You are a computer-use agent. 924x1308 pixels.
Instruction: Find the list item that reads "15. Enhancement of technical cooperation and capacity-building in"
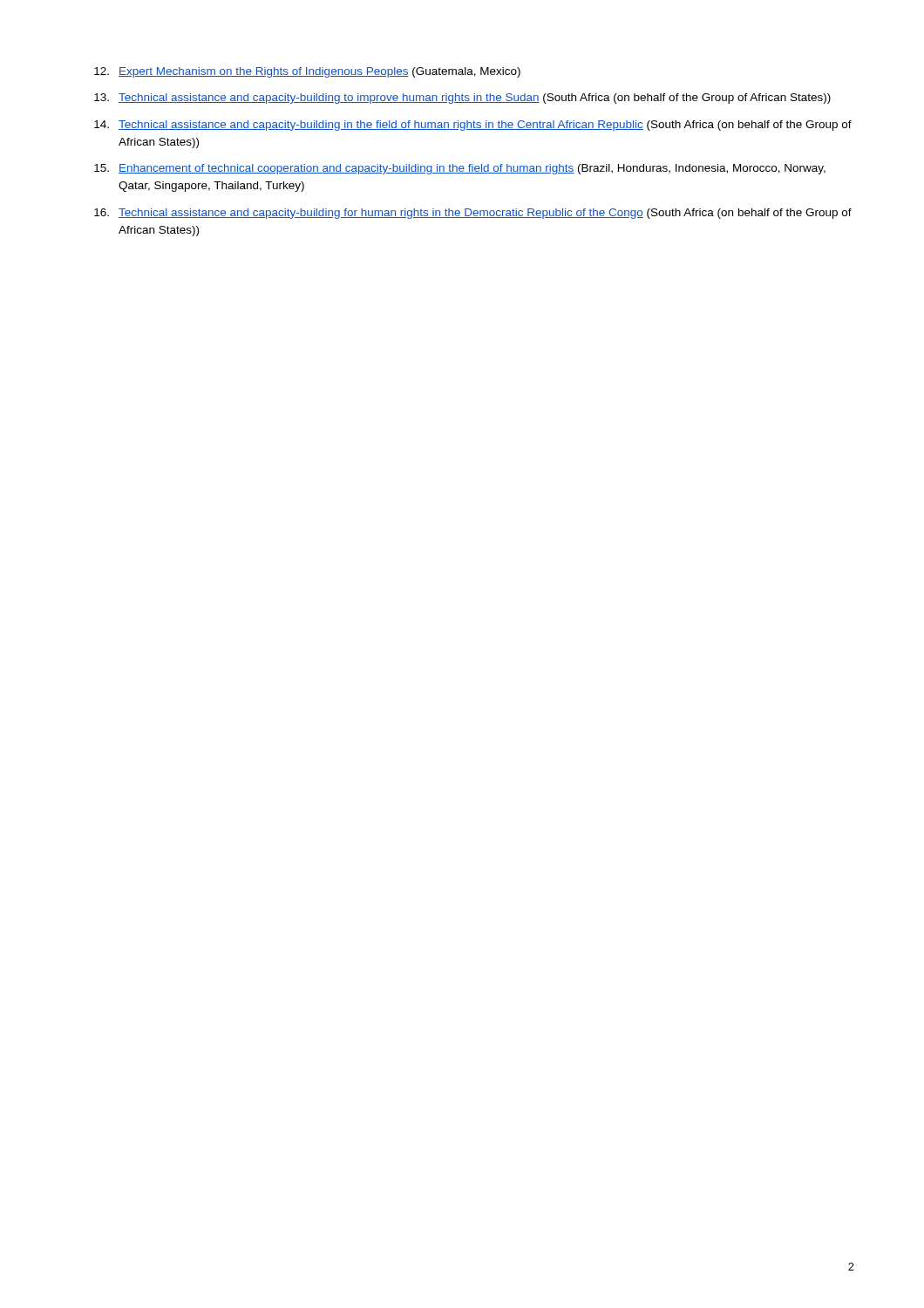coord(466,177)
